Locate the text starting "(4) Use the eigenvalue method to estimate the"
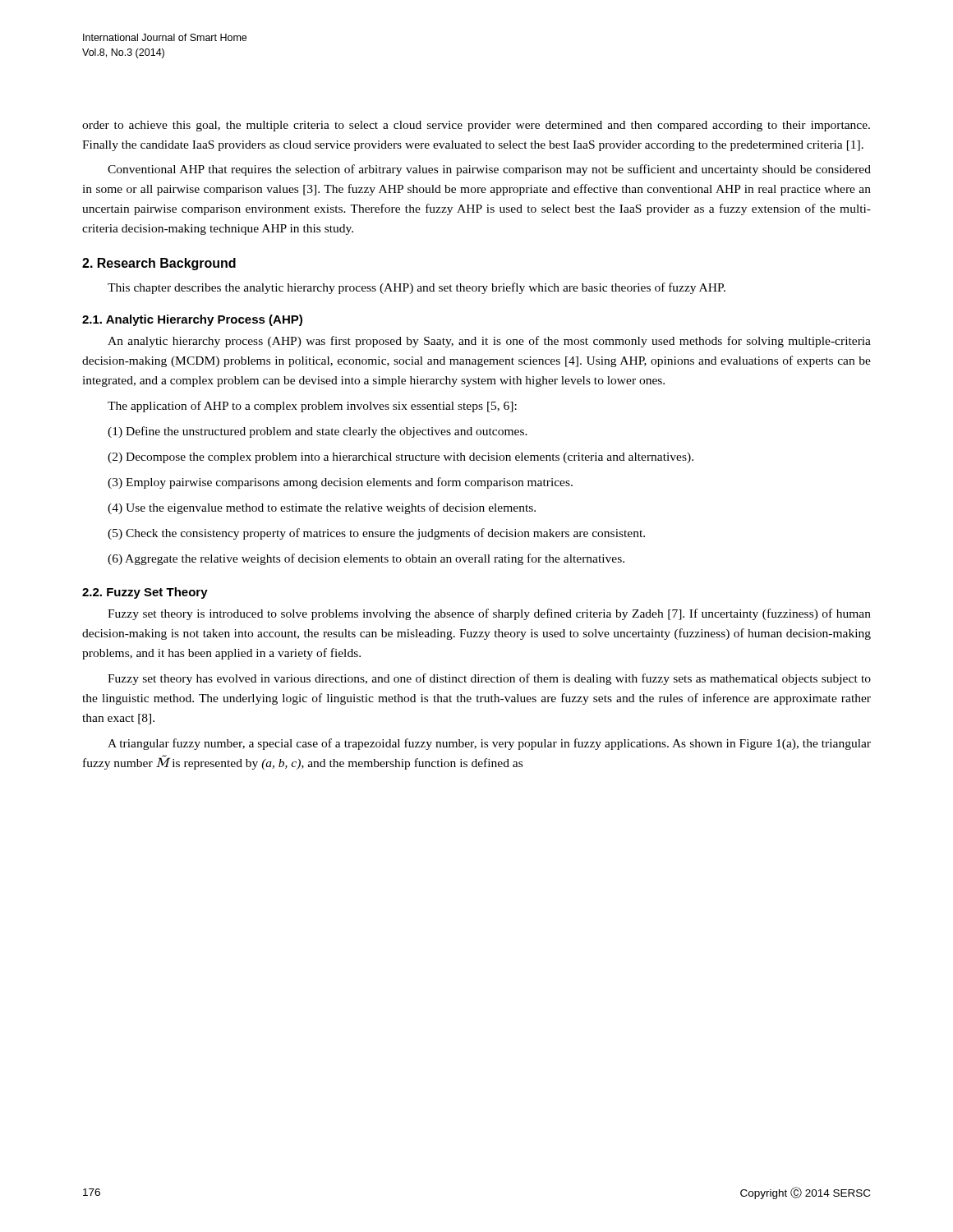Screen dimensions: 1232x953 tap(489, 508)
